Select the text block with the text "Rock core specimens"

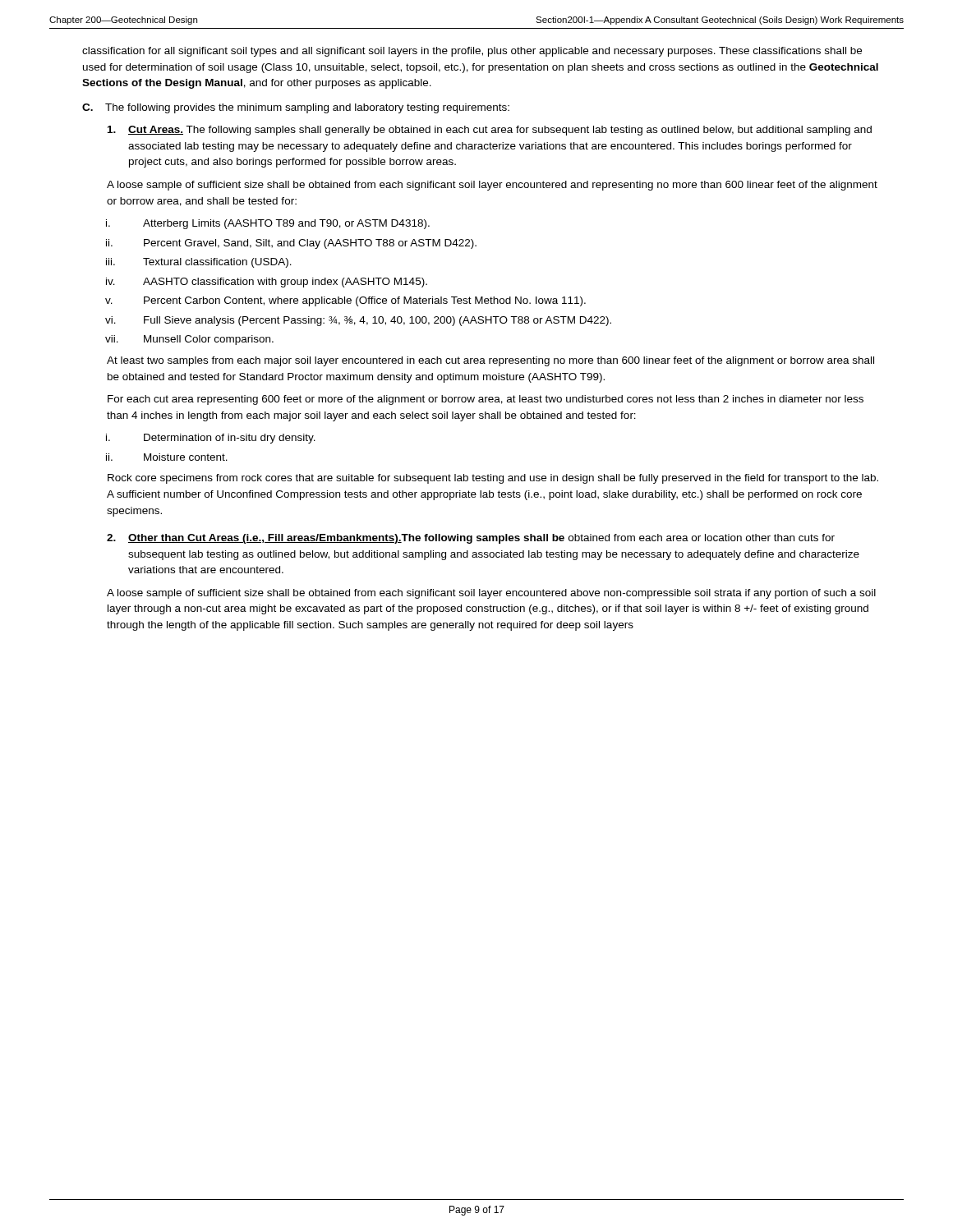[x=493, y=494]
